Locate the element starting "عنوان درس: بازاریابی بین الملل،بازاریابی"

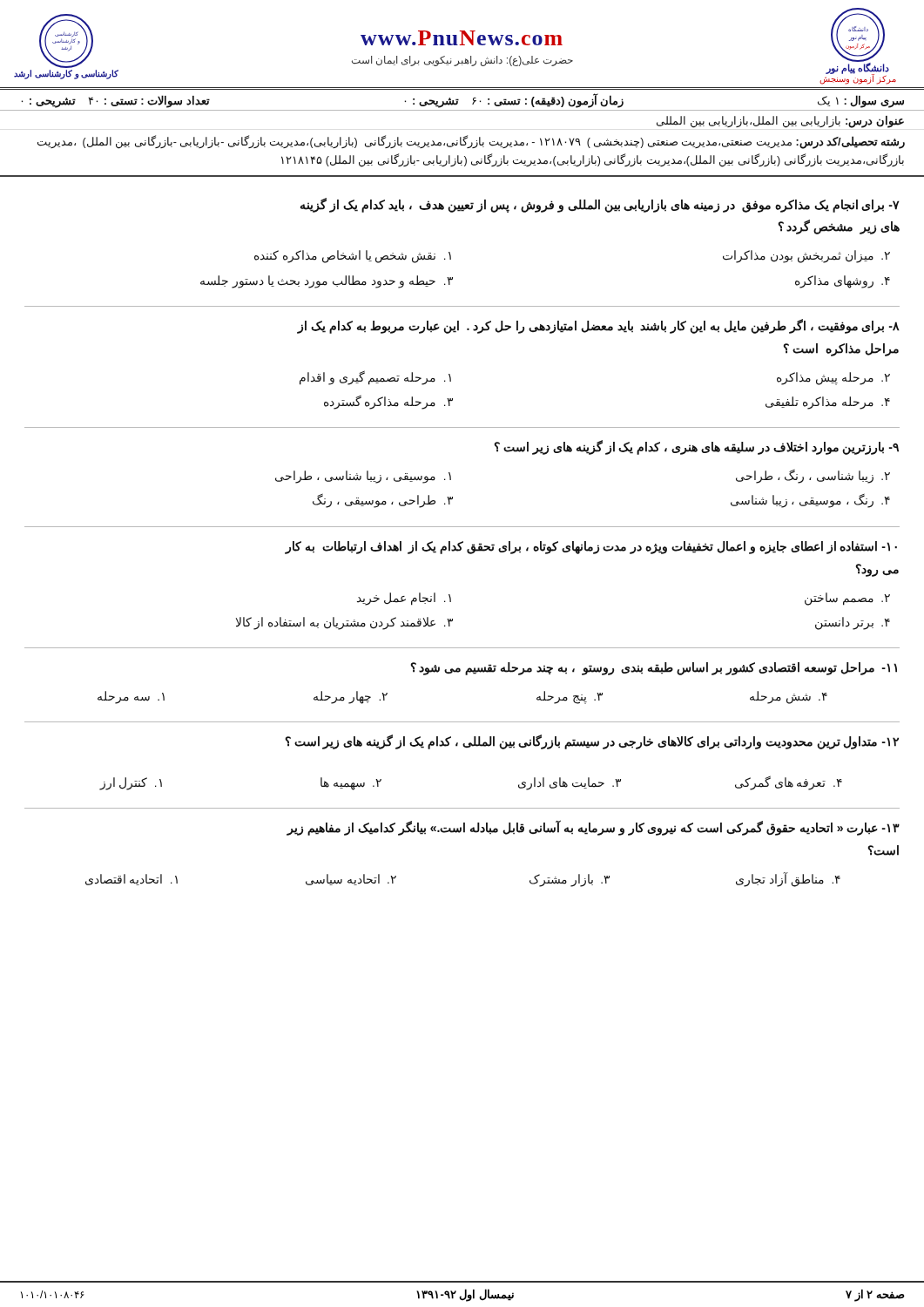[780, 121]
